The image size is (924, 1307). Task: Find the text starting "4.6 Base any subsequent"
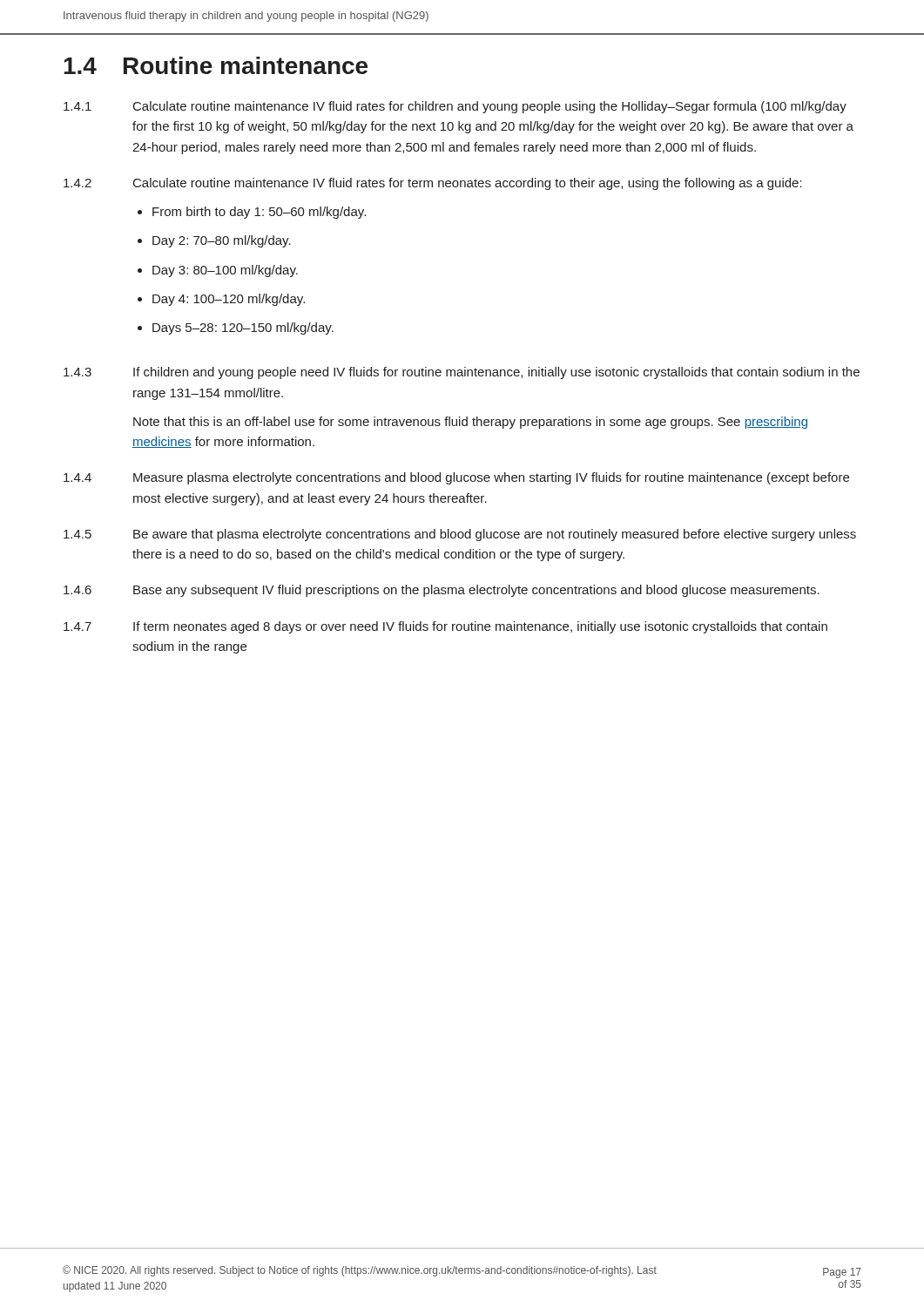pyautogui.click(x=462, y=590)
